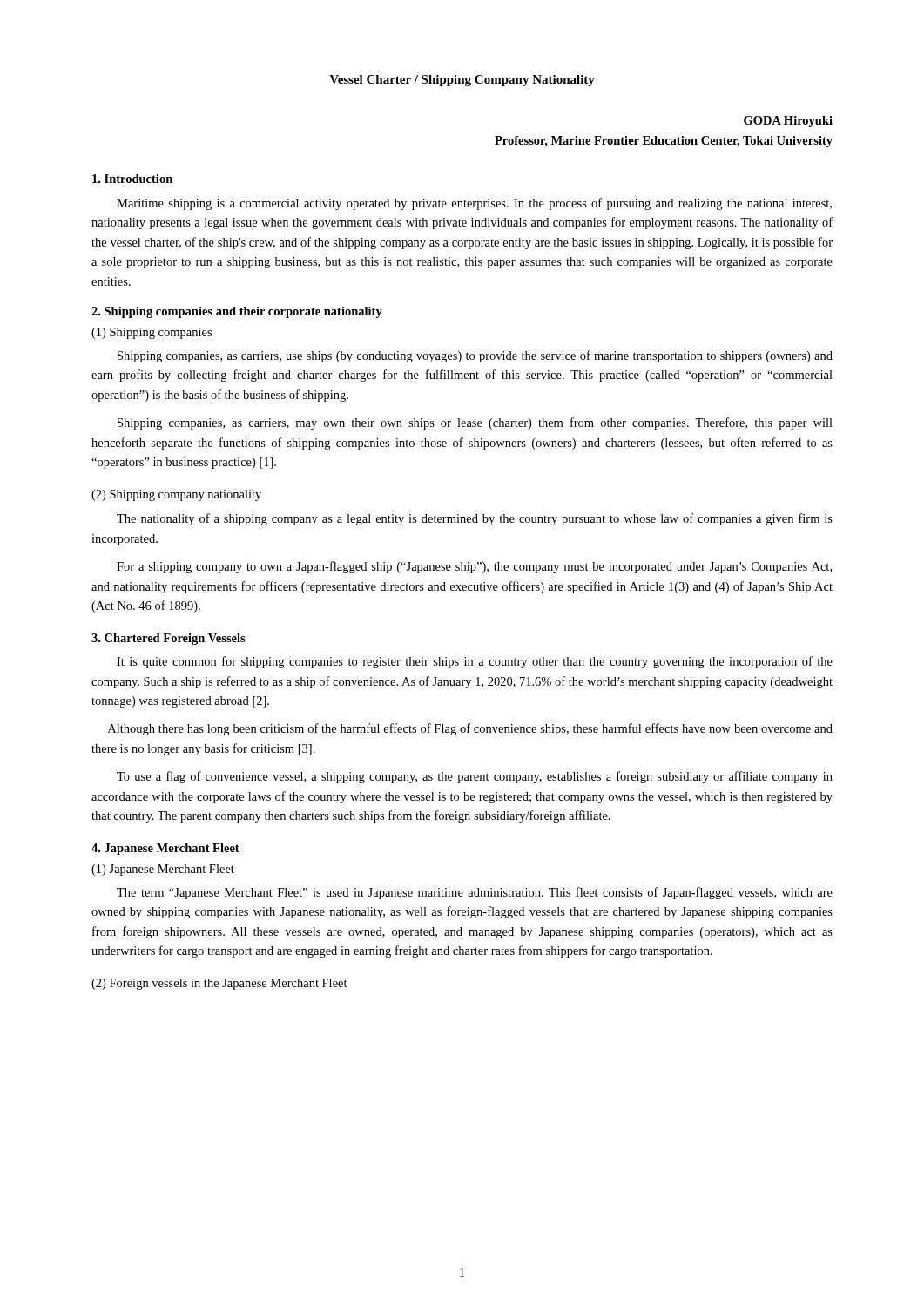Screen dimensions: 1307x924
Task: Find the text starting "Vessel Charter / Shipping Company Nationality"
Action: tap(462, 79)
